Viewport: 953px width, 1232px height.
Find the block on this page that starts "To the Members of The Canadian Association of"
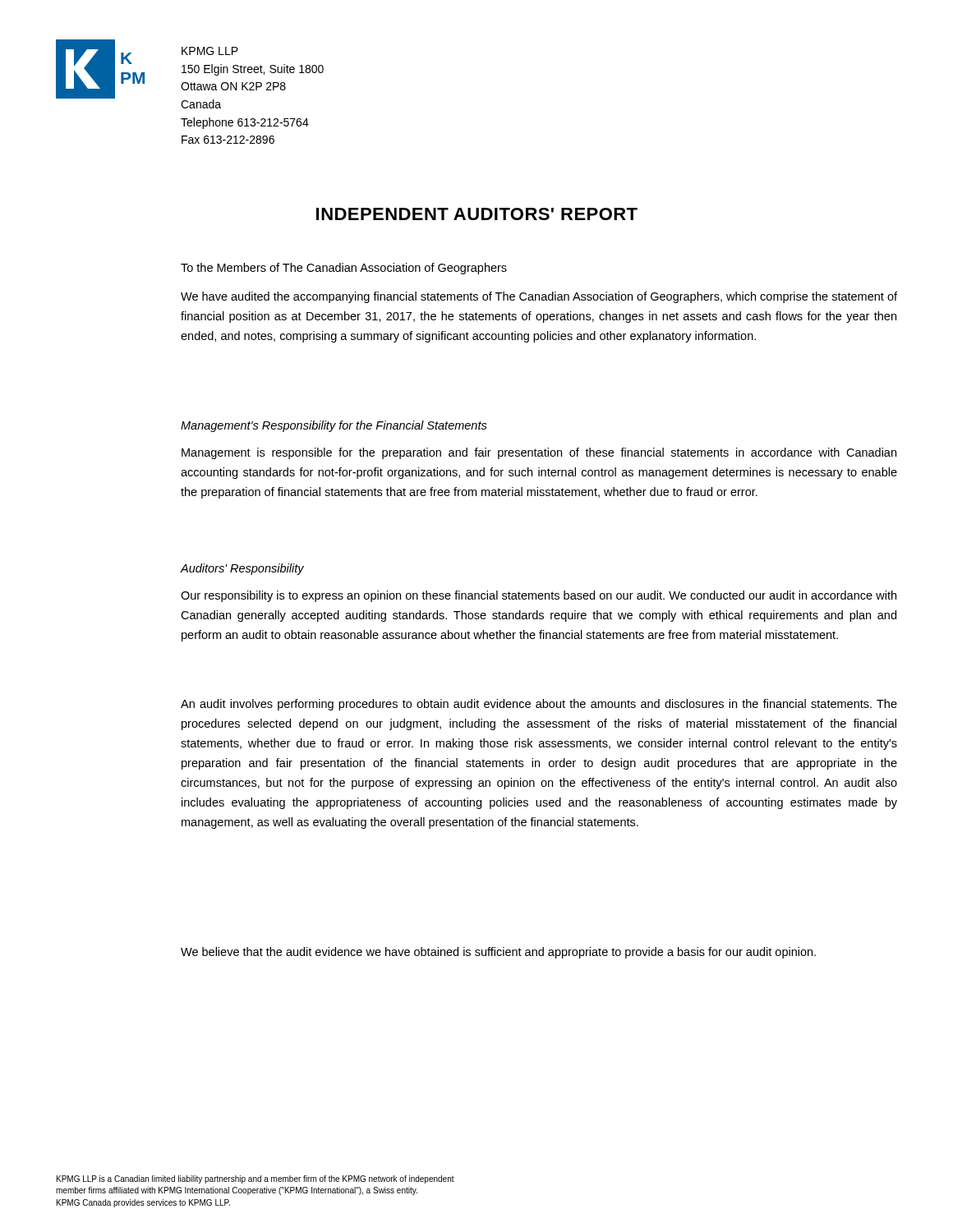tap(344, 268)
